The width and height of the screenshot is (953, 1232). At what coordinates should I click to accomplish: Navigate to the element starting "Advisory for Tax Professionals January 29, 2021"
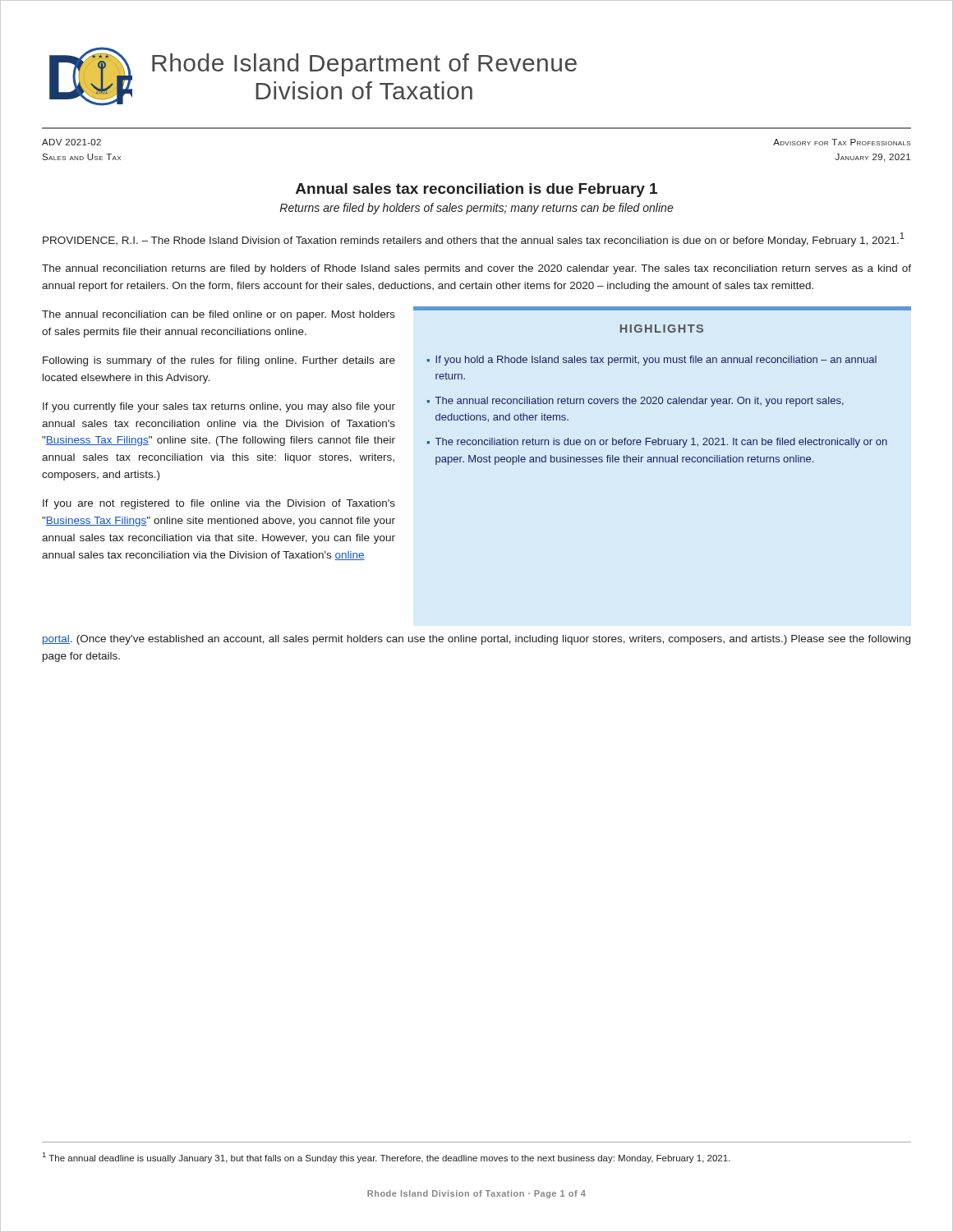click(842, 149)
